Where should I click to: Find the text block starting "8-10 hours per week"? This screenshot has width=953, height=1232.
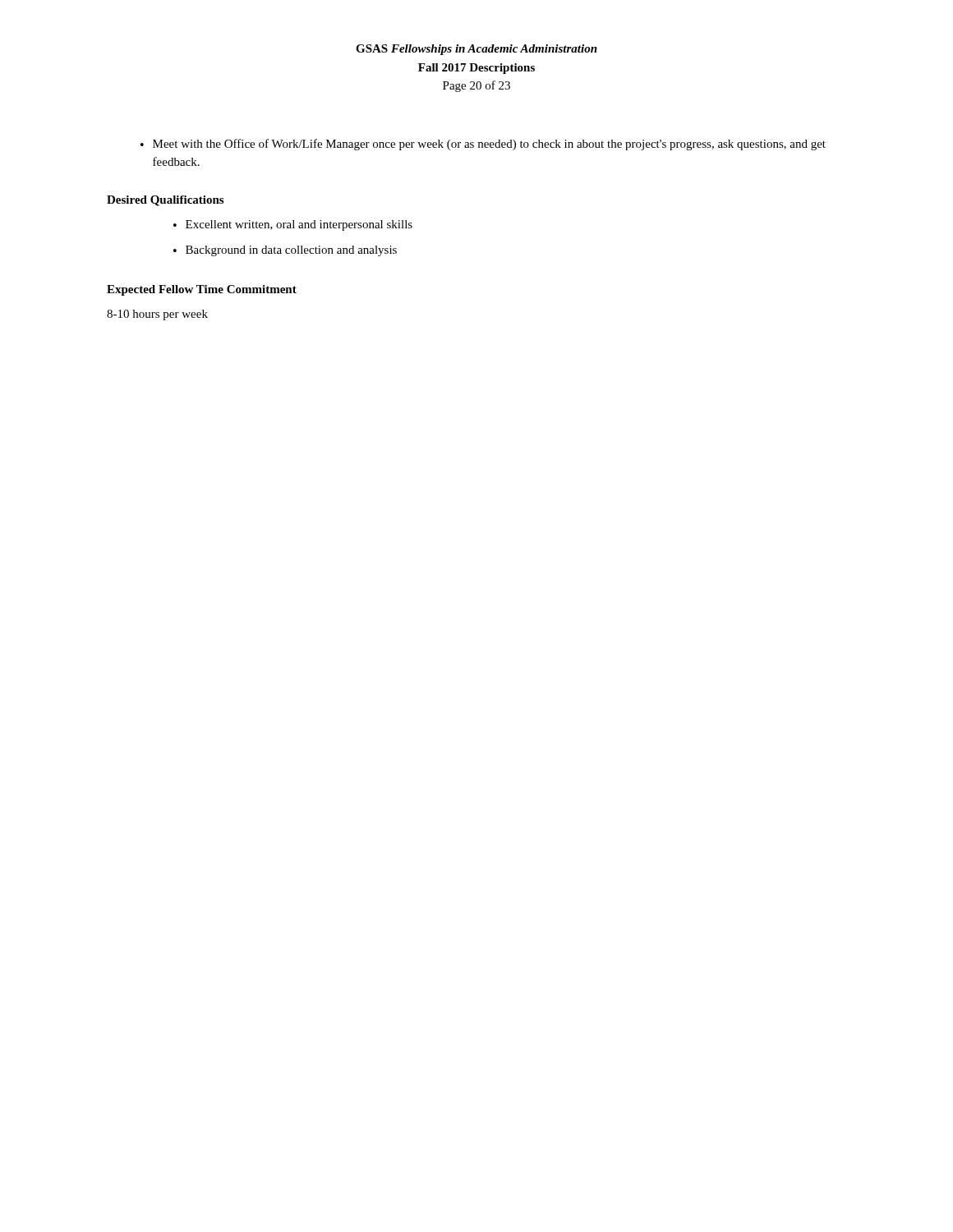pyautogui.click(x=157, y=313)
